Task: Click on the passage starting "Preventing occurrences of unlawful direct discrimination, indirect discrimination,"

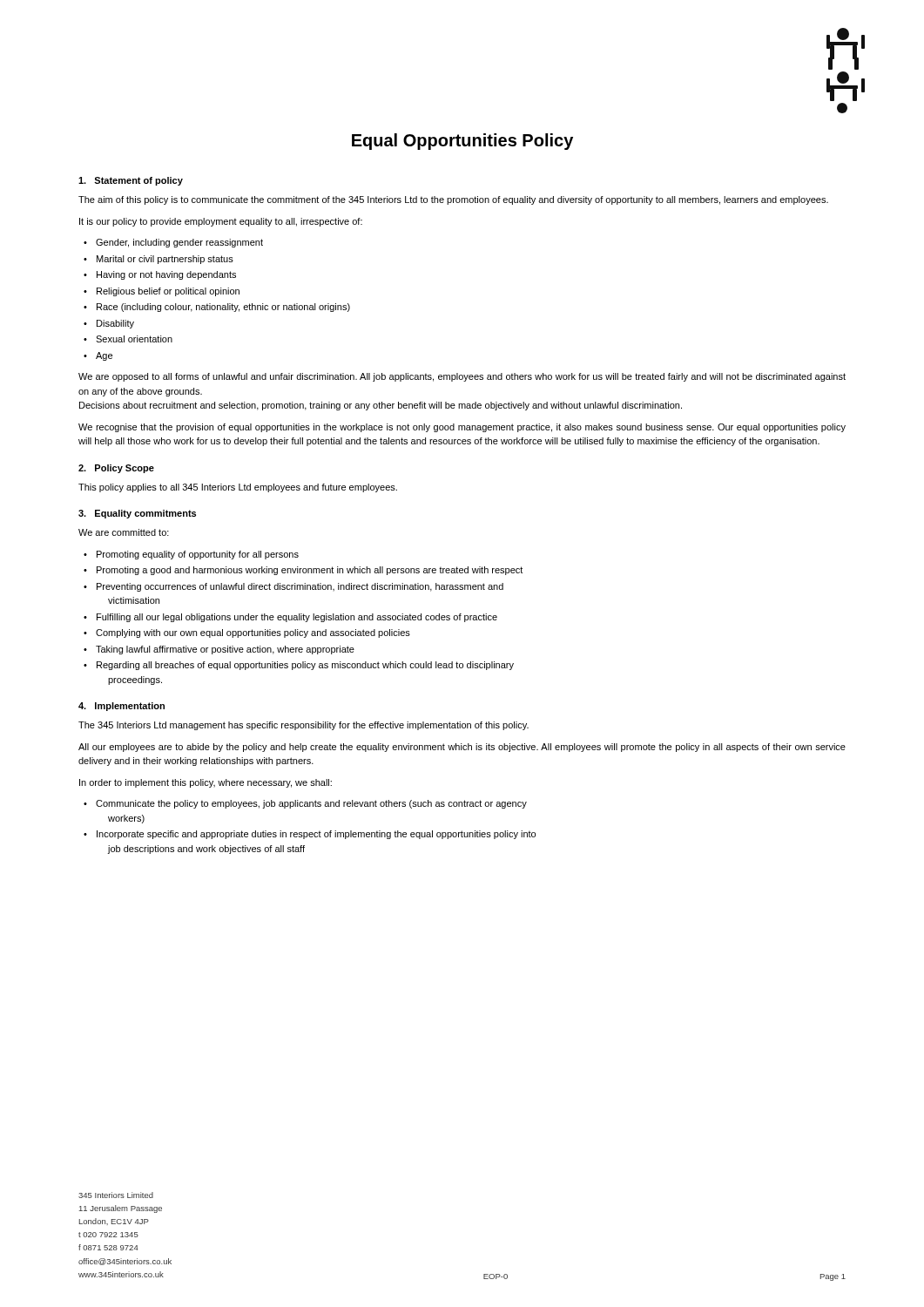Action: coord(300,593)
